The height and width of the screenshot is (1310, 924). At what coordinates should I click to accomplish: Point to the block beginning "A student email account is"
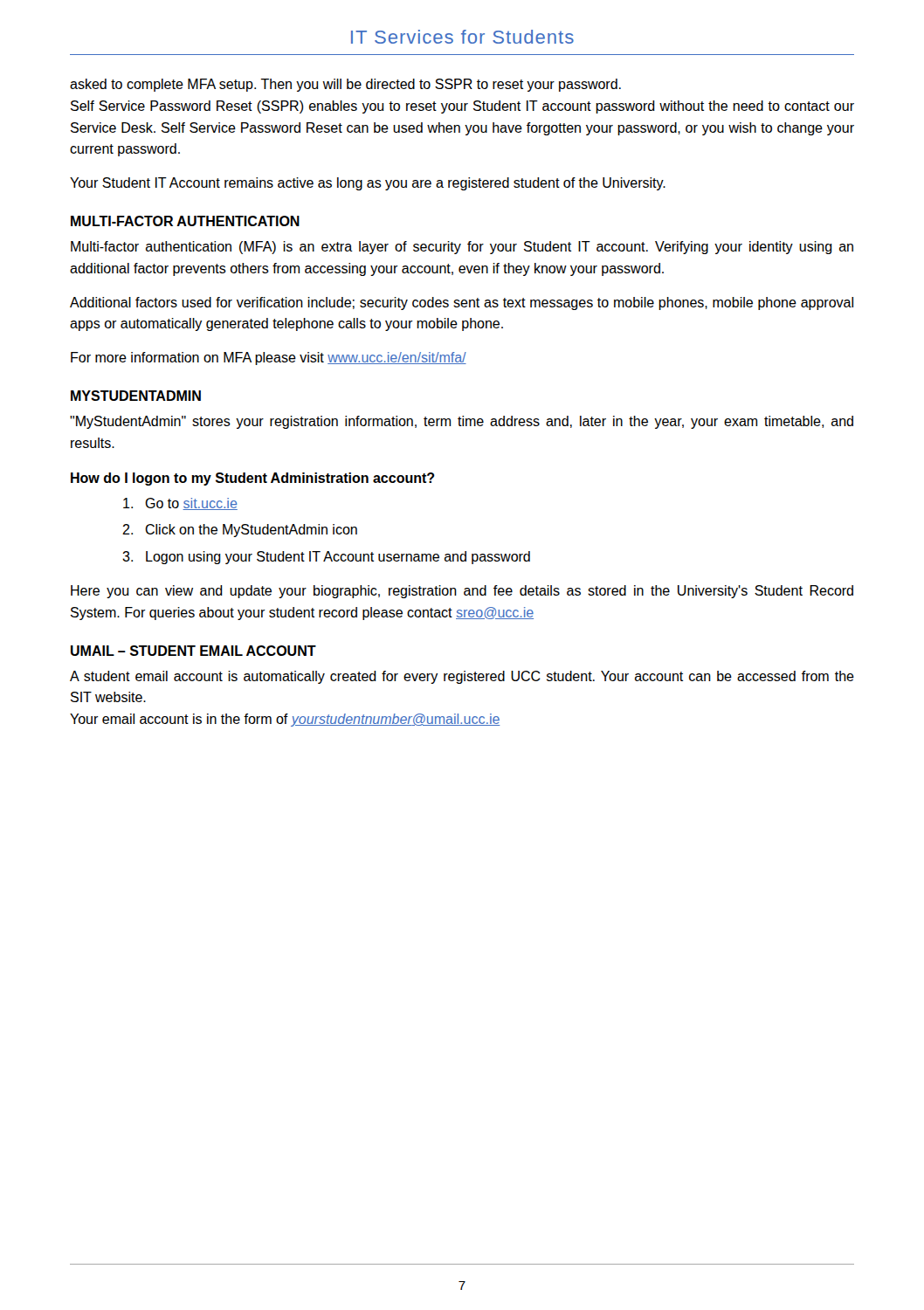pyautogui.click(x=462, y=677)
